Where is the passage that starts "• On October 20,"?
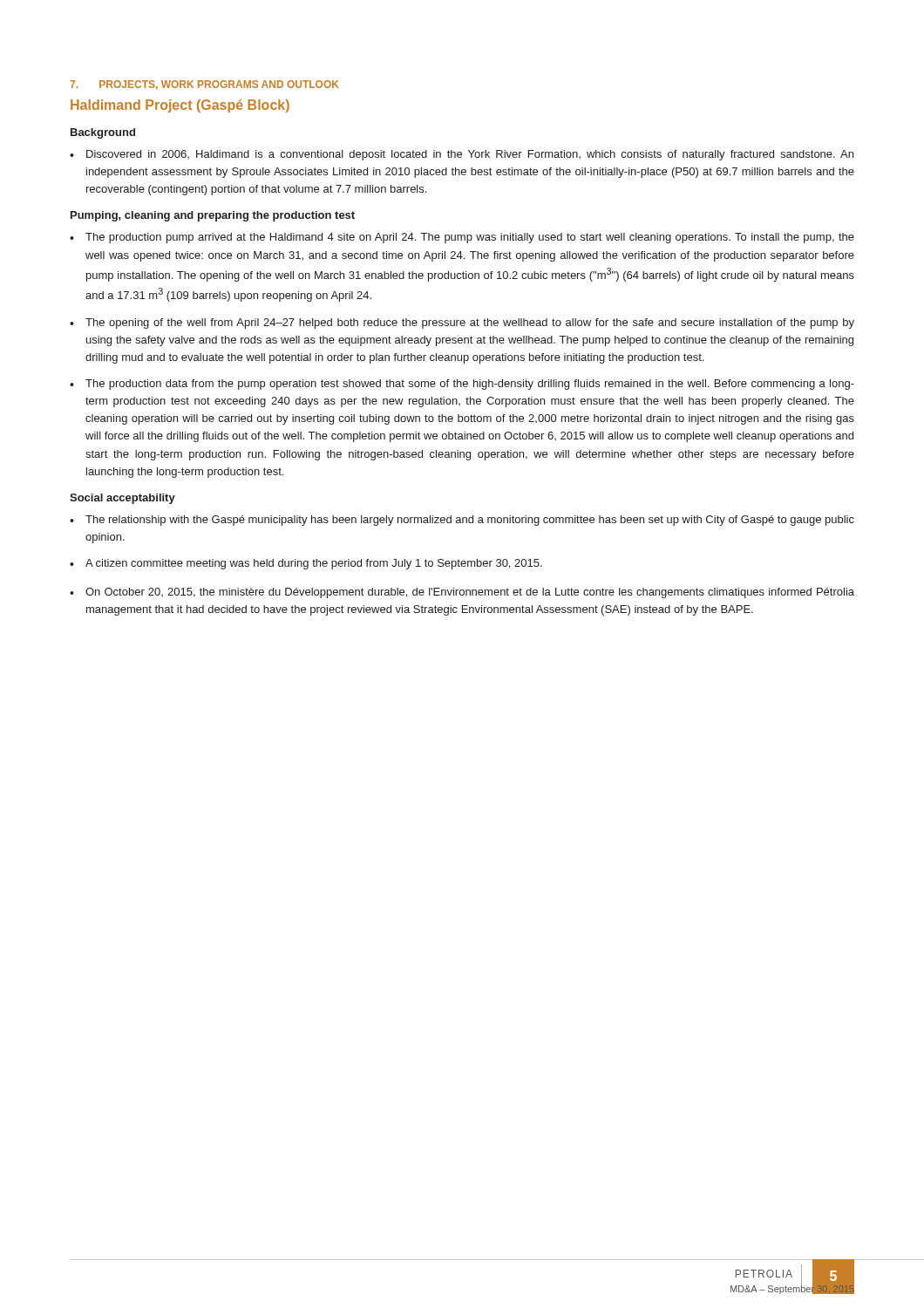 tap(462, 601)
